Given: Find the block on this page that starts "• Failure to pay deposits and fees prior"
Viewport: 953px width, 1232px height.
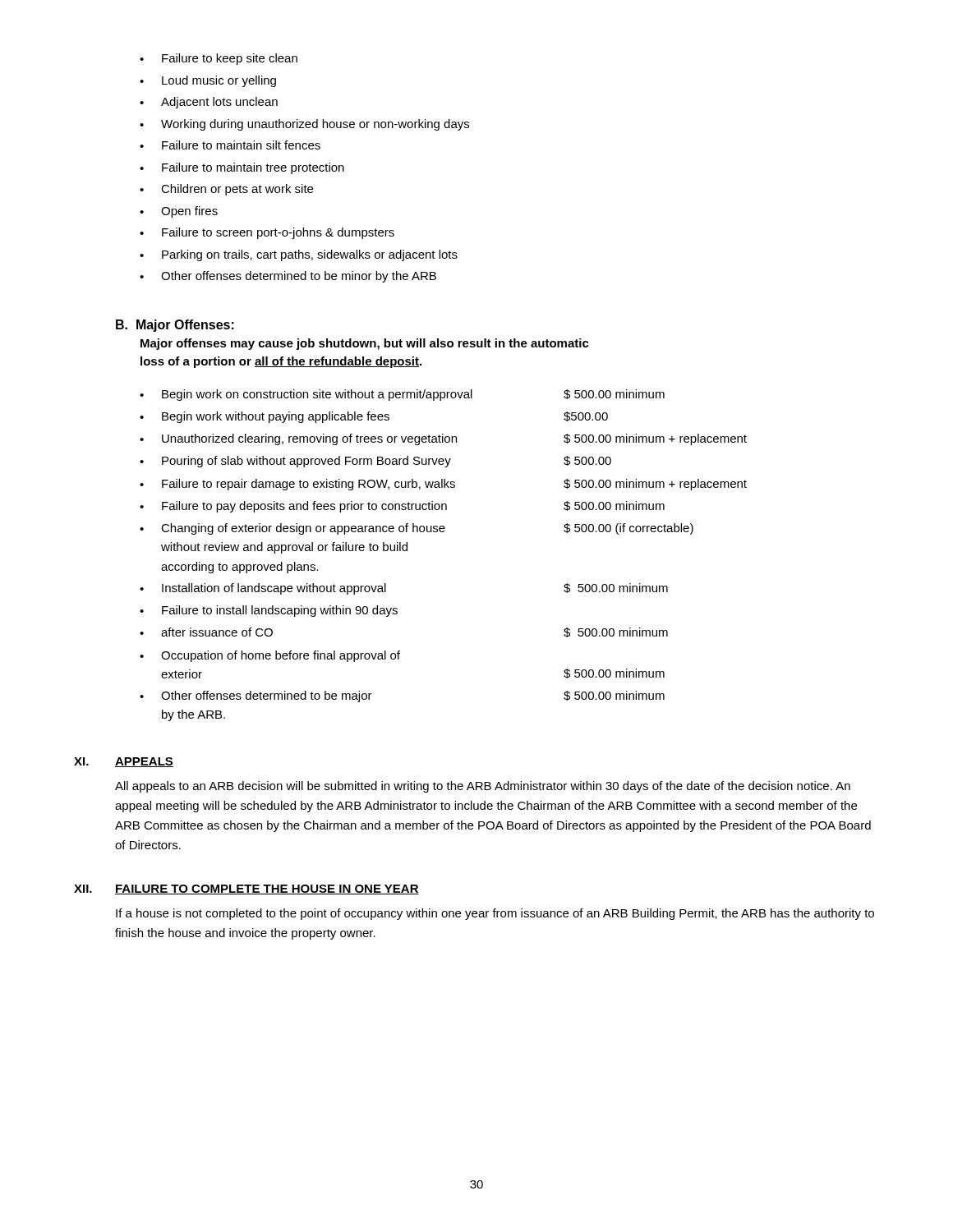Looking at the screenshot, I should [402, 507].
